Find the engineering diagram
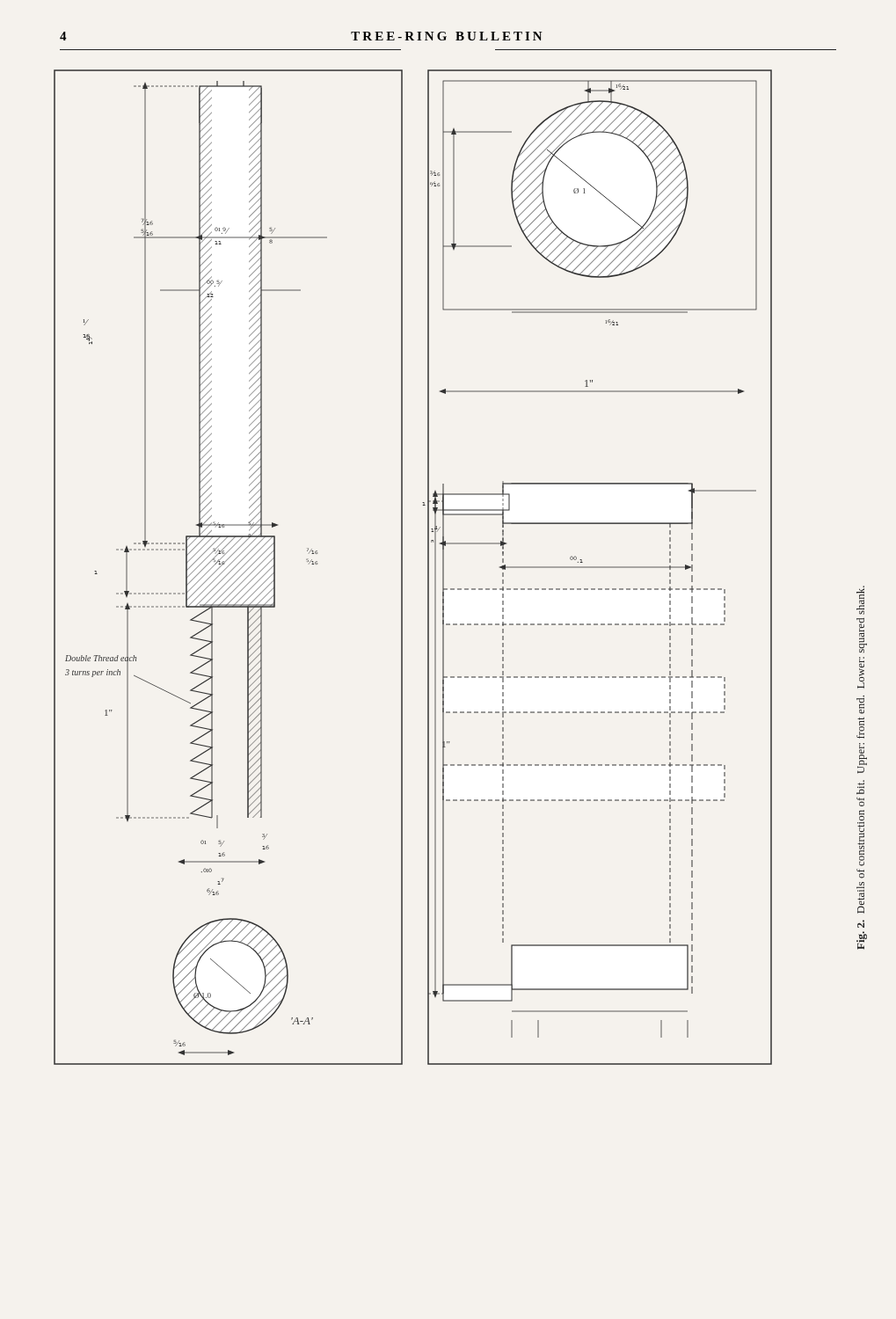 435,629
